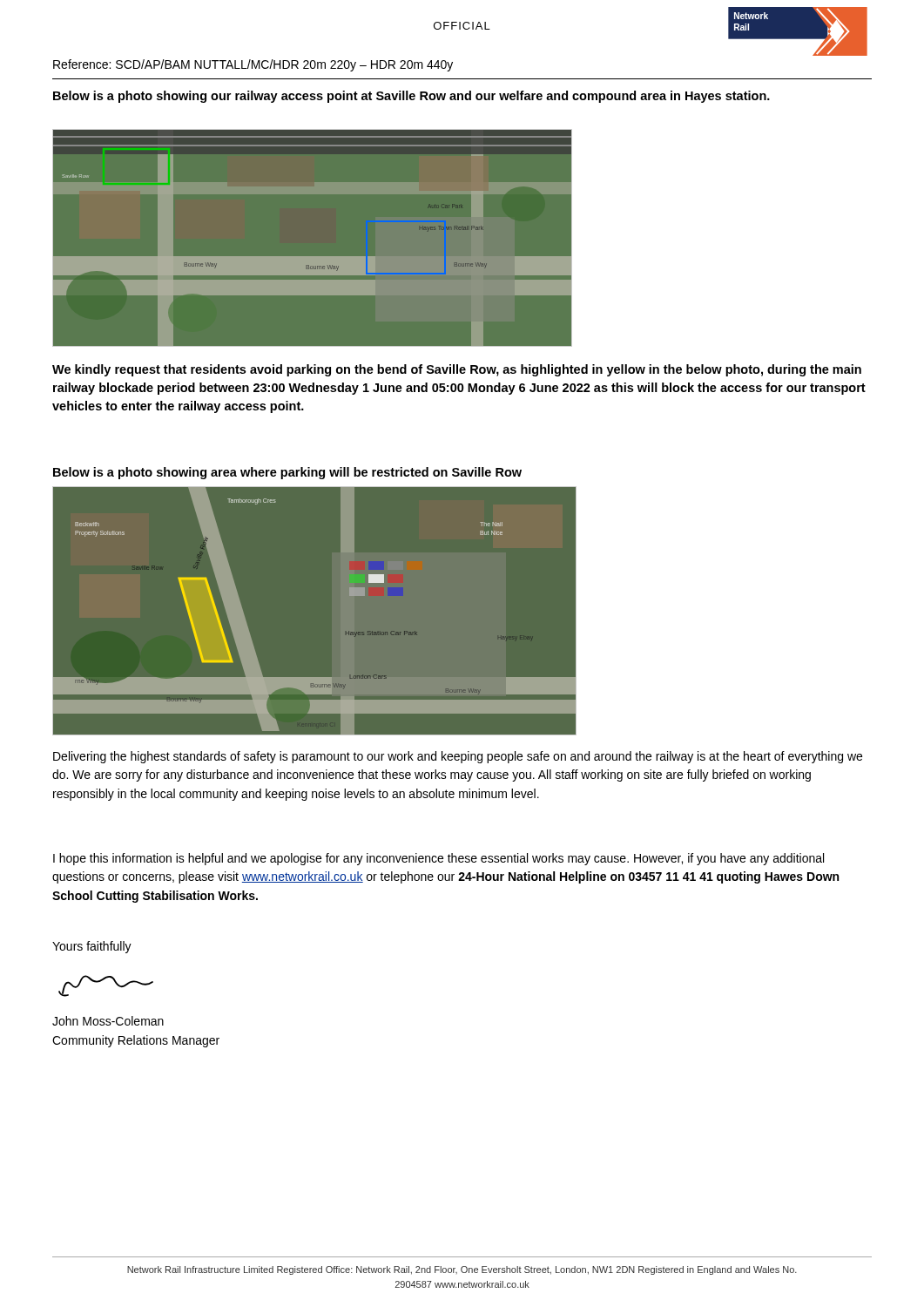The image size is (924, 1307).
Task: Find the text block that says "I hope this information is helpful and we"
Action: 446,877
